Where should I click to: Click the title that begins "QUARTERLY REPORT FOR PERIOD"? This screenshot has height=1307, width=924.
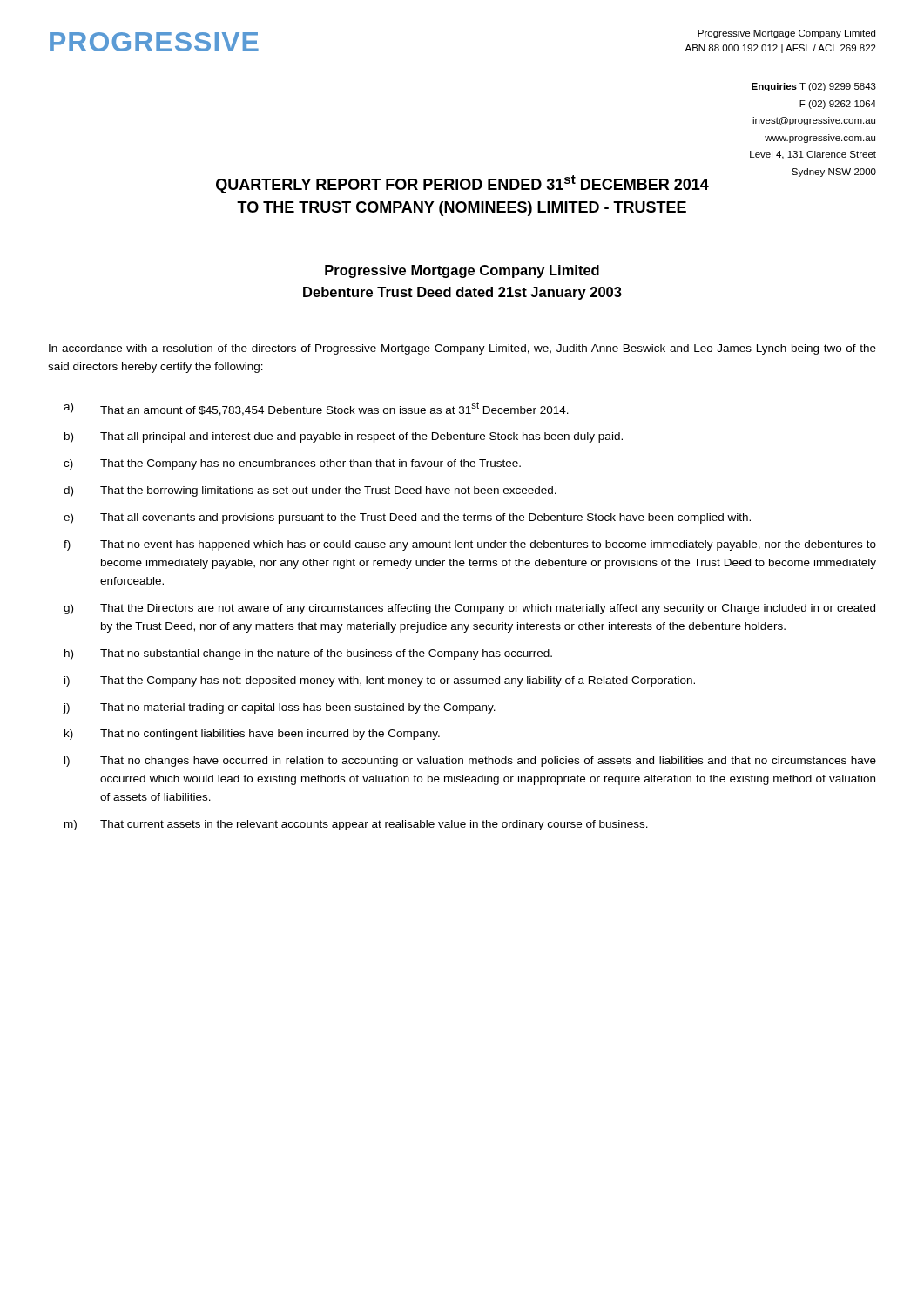[462, 194]
